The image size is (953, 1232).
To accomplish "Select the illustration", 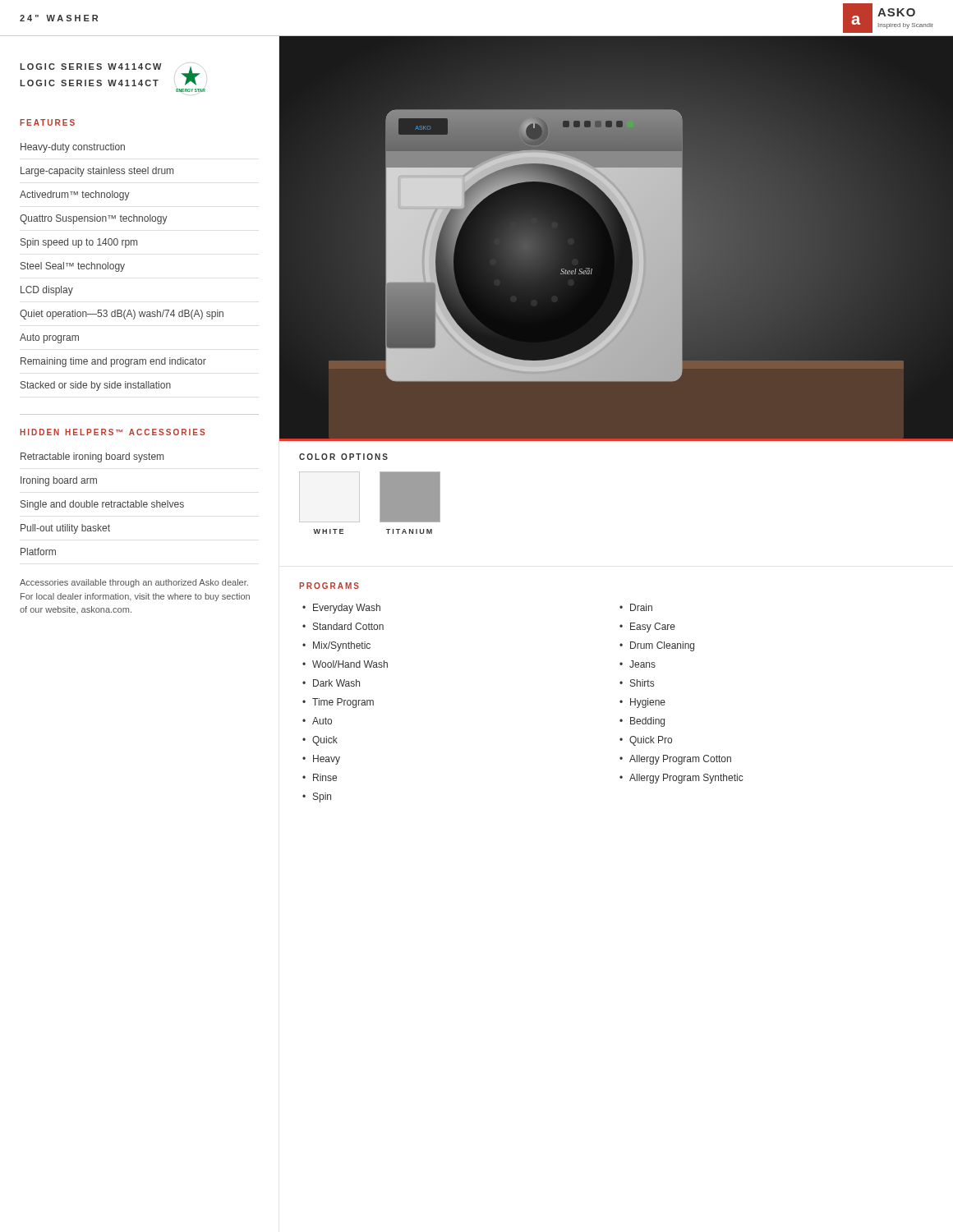I will [370, 504].
